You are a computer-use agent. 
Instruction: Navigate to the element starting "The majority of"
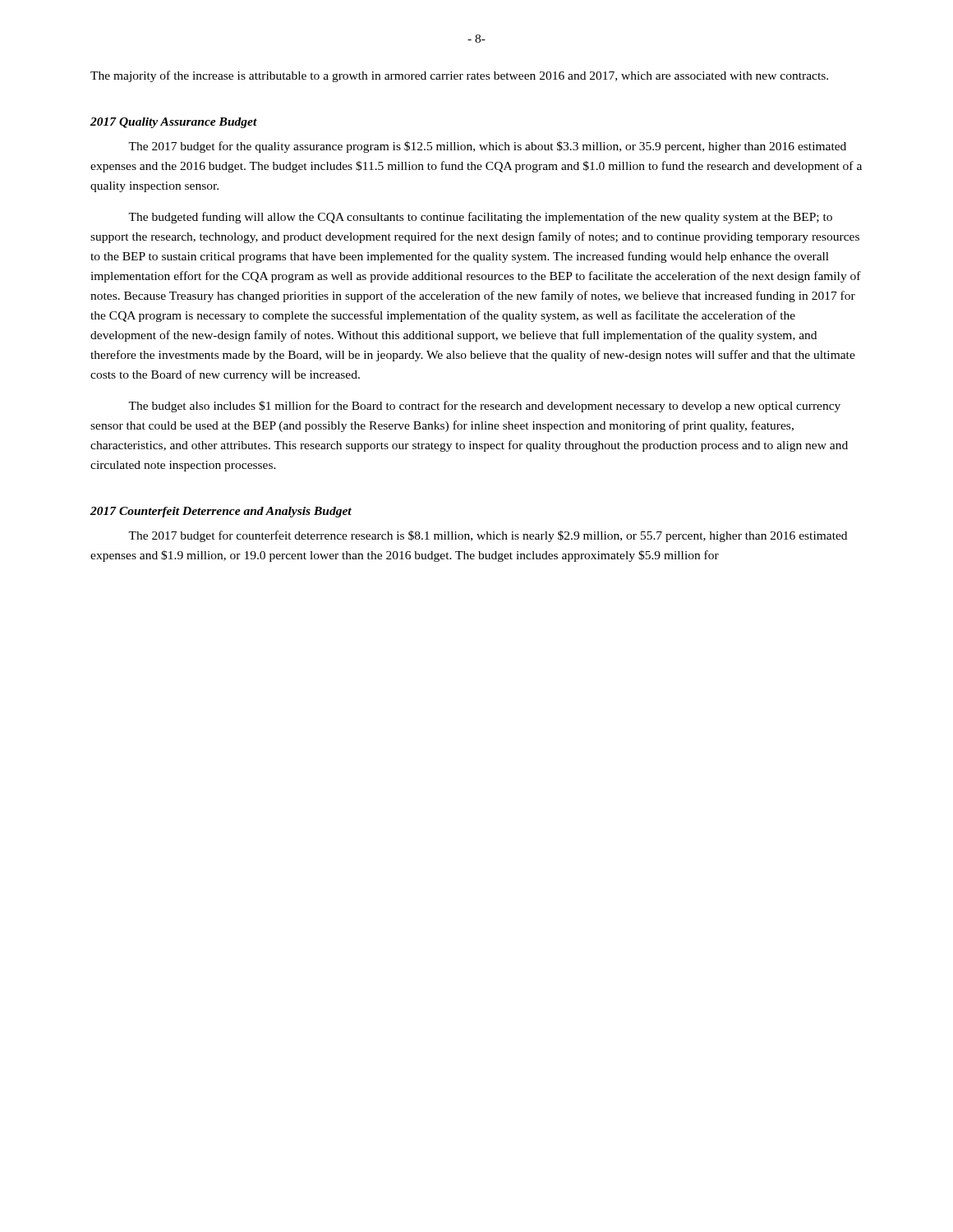coord(476,76)
